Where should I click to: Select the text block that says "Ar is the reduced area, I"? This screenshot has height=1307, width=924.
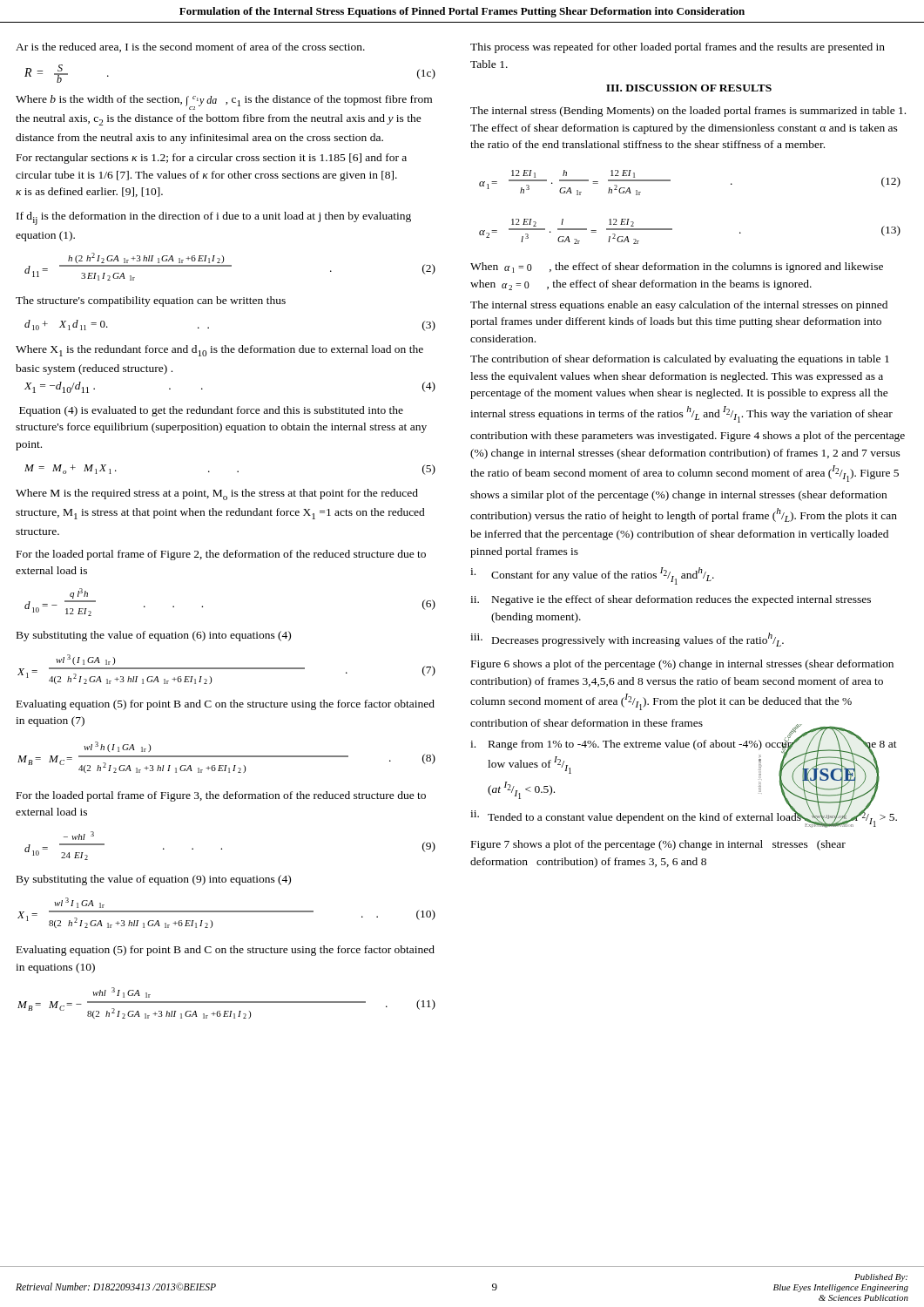191,47
